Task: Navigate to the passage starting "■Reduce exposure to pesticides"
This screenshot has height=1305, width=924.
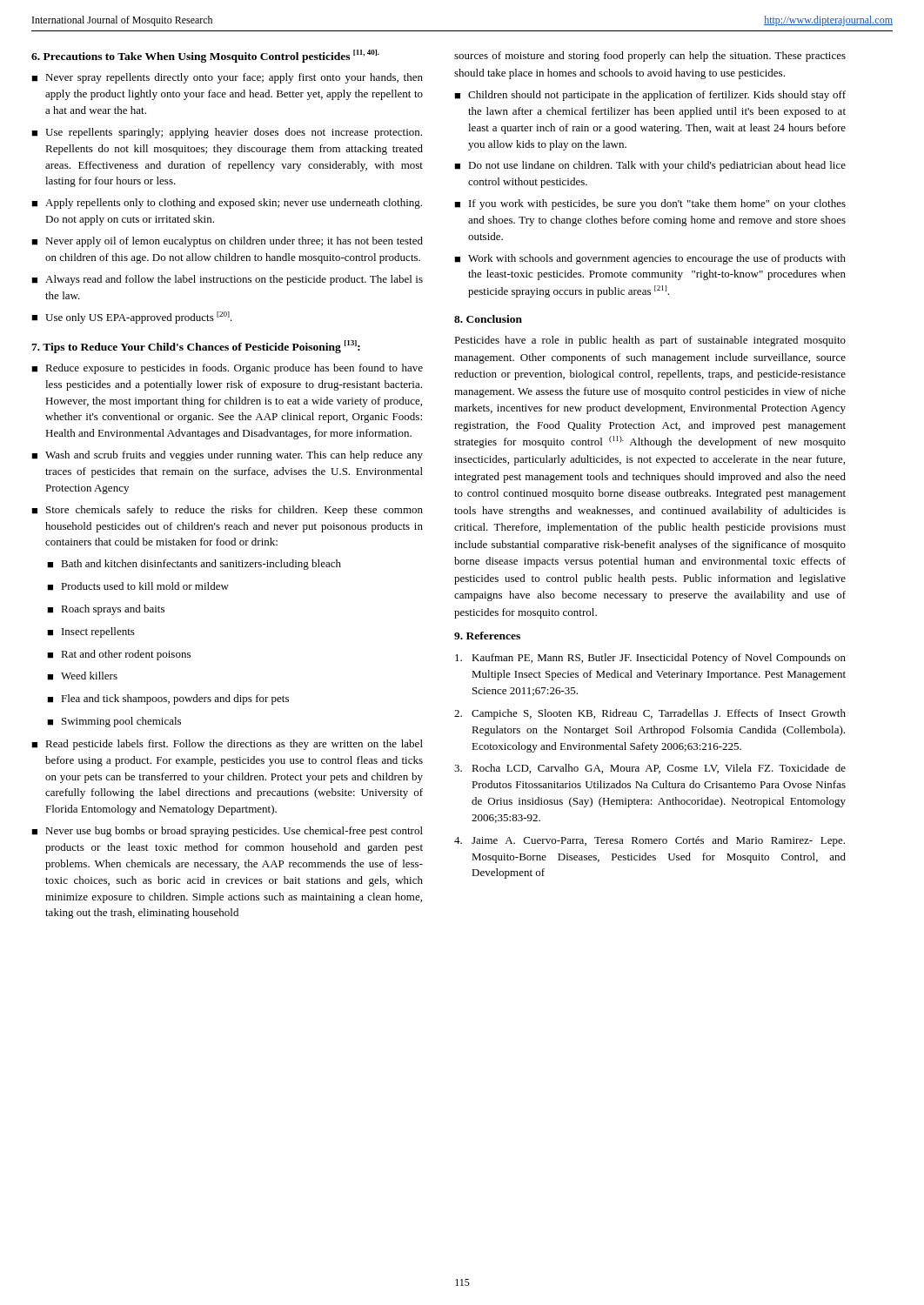Action: tap(227, 401)
